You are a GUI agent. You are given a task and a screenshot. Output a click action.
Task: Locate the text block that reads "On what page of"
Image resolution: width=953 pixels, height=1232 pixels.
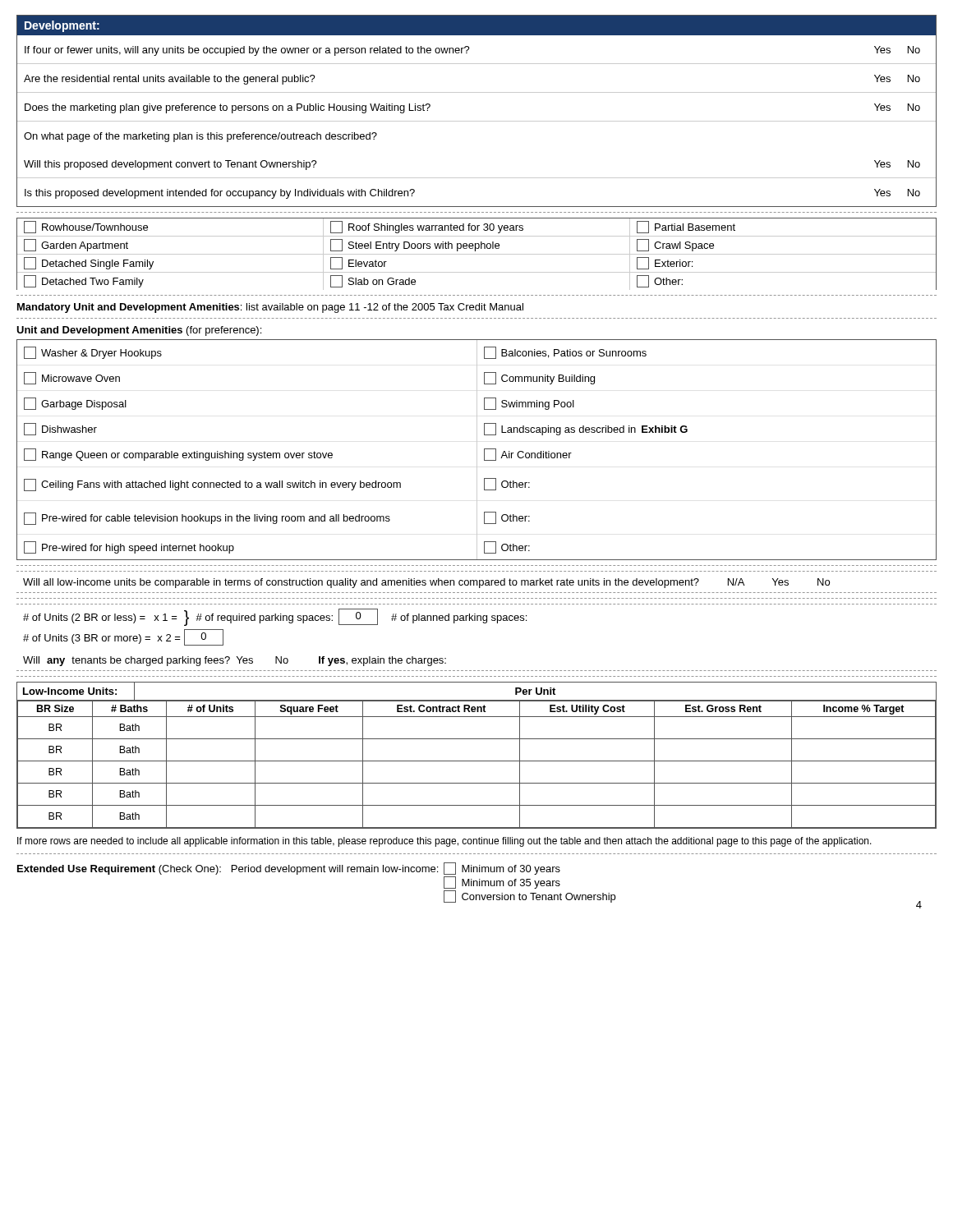(x=200, y=137)
